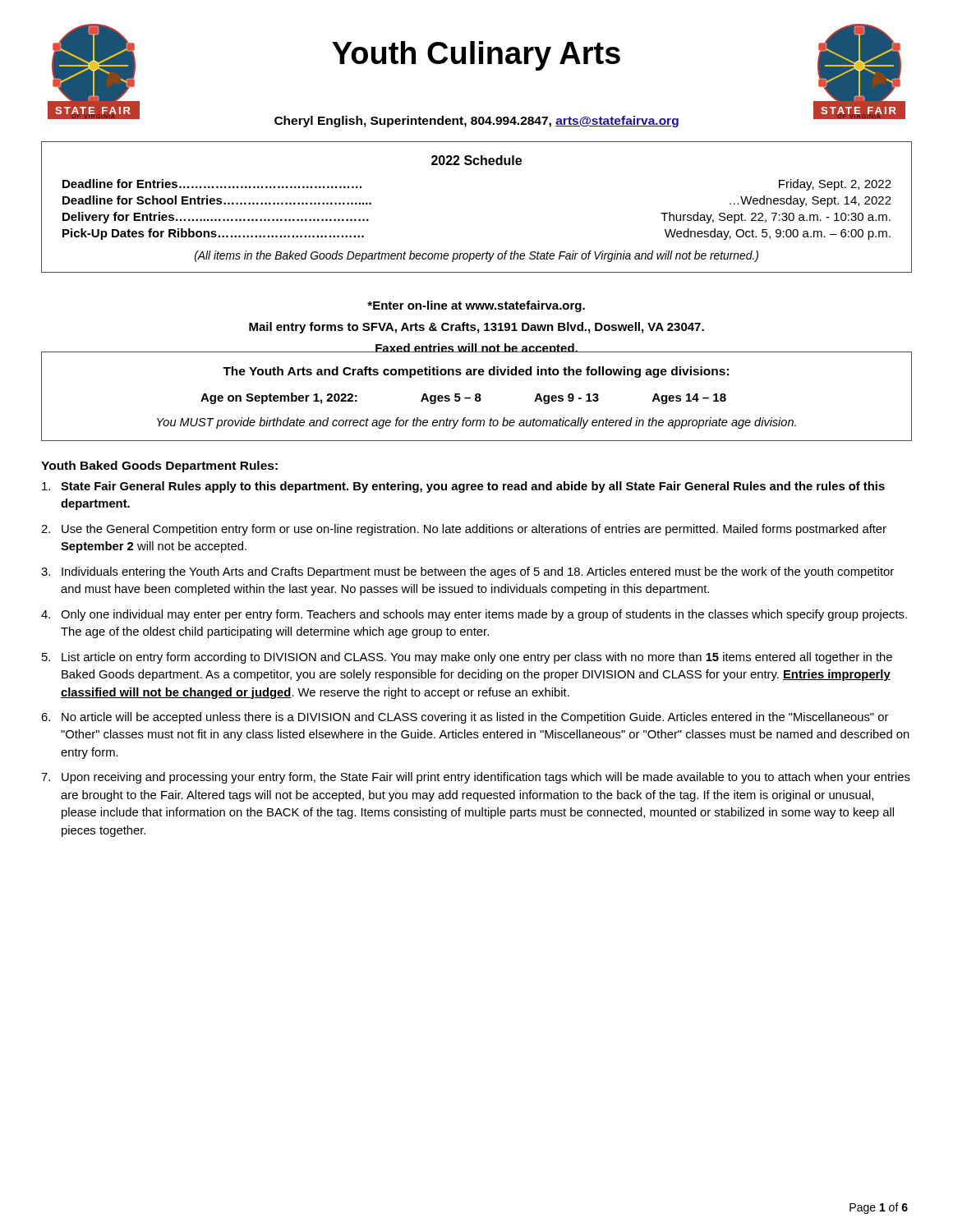This screenshot has width=953, height=1232.
Task: Select the text starting "The Youth Arts and"
Action: (x=476, y=396)
